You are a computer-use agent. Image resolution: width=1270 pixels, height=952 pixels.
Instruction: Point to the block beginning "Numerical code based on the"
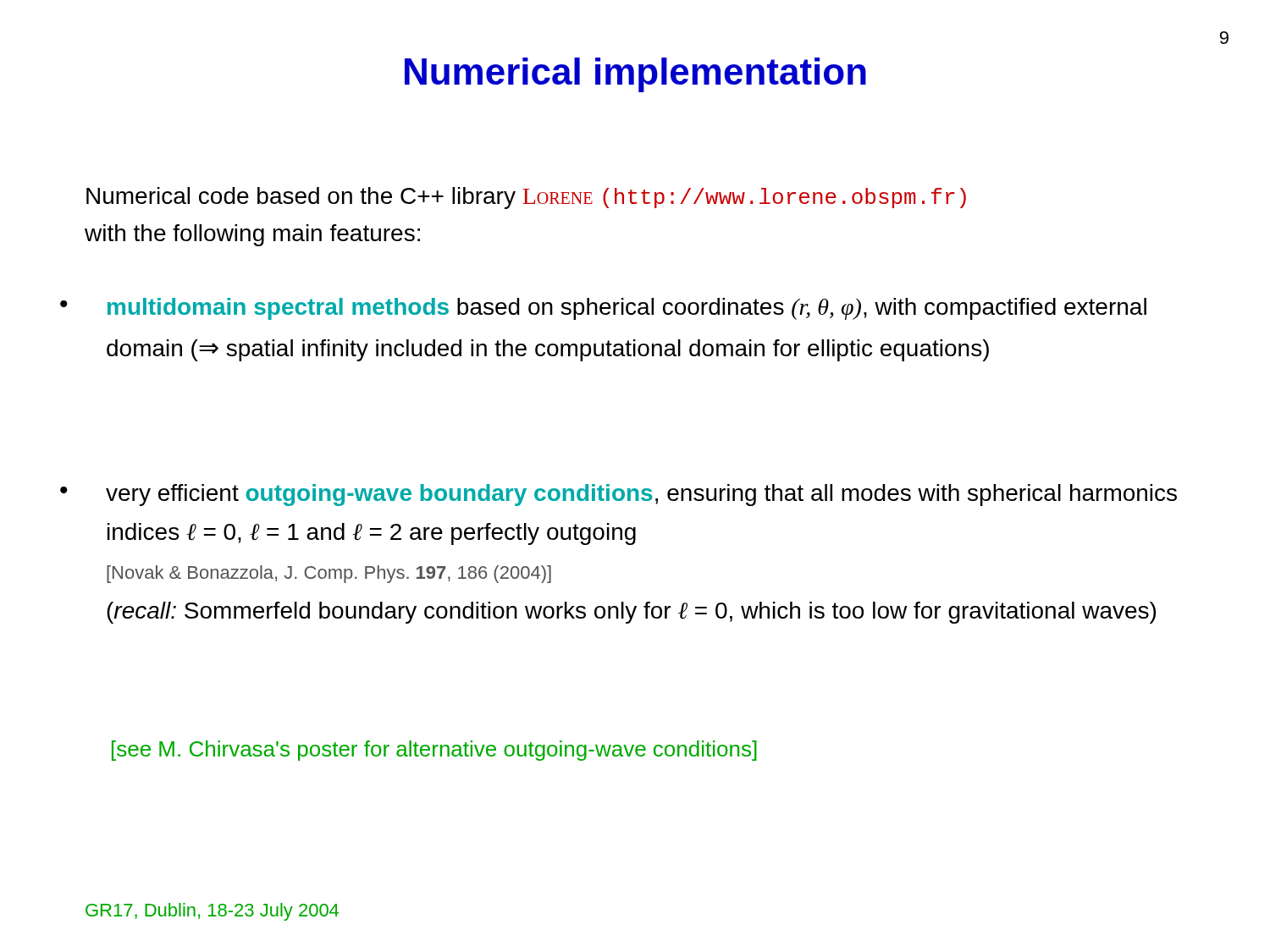tap(527, 215)
